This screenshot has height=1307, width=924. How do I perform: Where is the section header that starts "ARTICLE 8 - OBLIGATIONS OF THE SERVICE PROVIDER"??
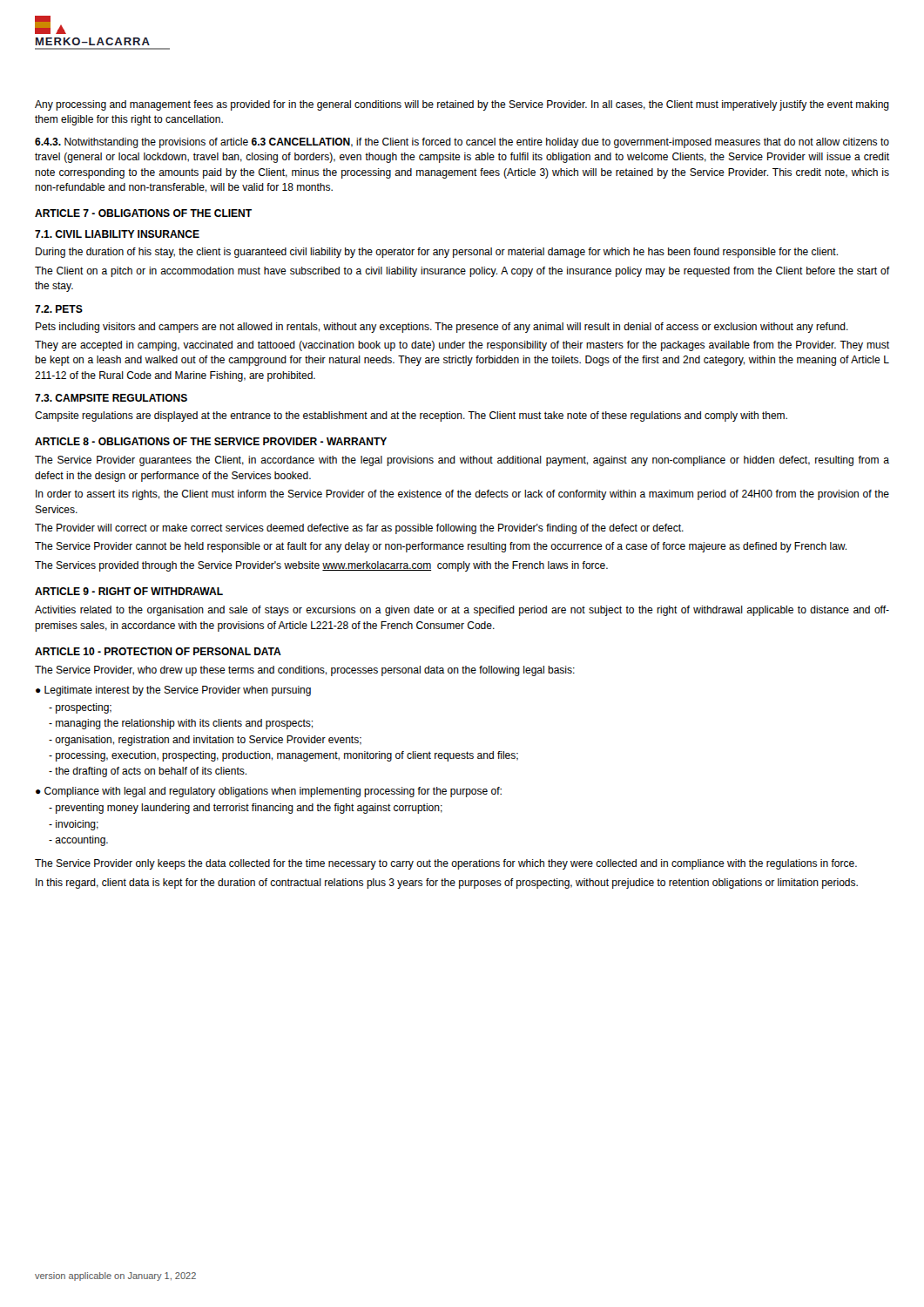point(211,442)
